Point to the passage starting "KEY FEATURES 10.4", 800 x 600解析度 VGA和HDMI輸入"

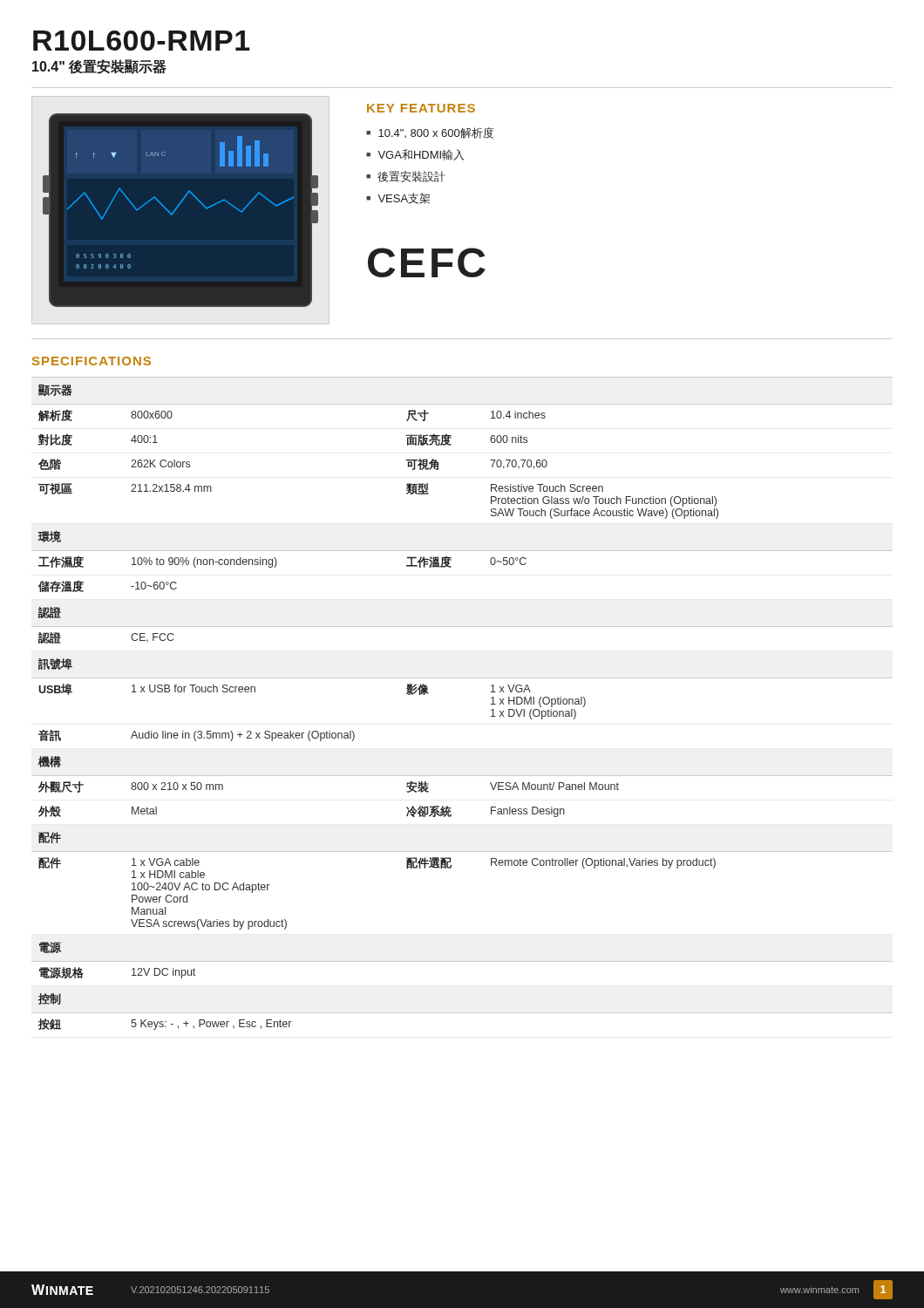[x=421, y=108]
